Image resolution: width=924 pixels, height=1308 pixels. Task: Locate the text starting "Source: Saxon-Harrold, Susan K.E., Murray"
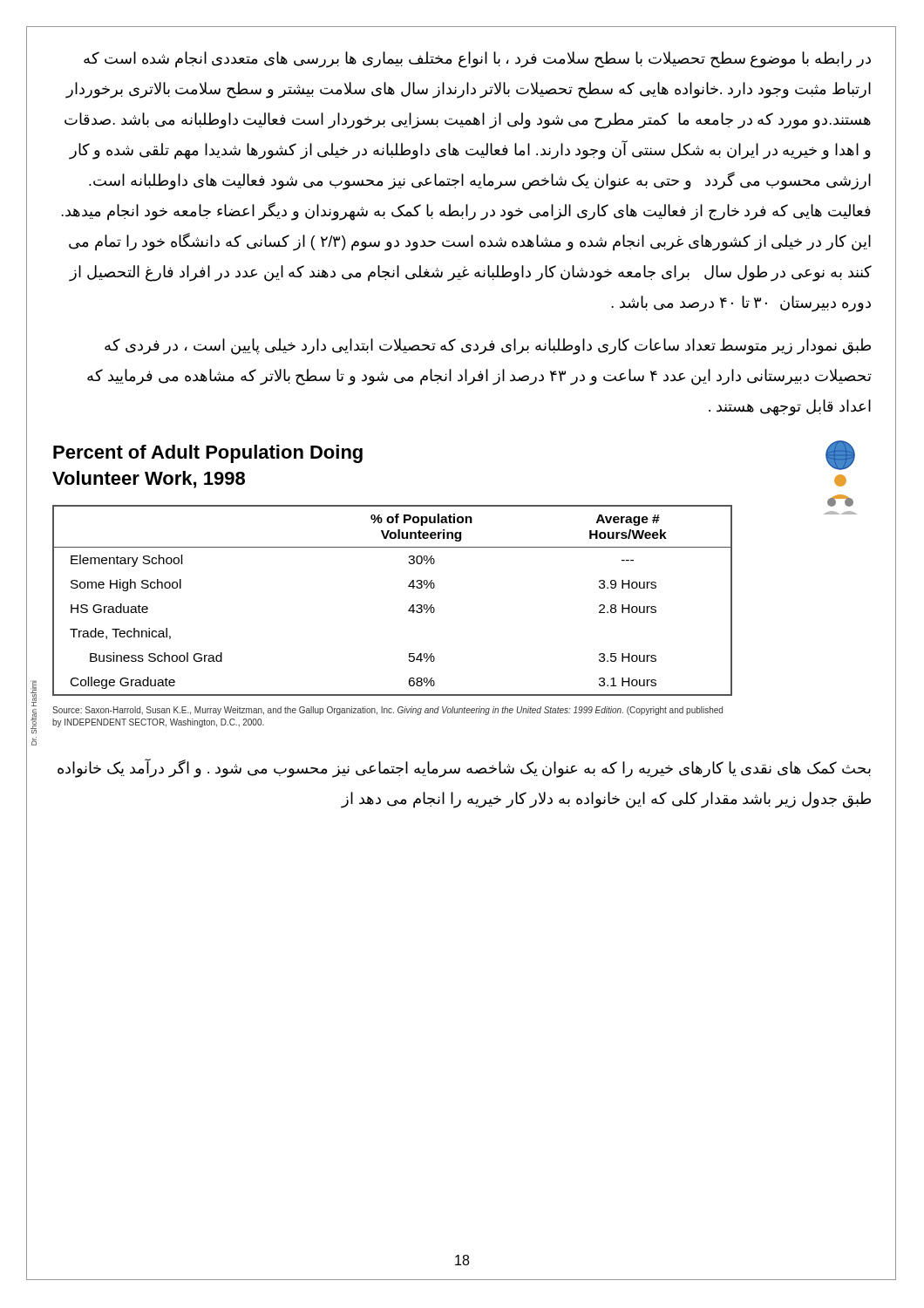(388, 717)
